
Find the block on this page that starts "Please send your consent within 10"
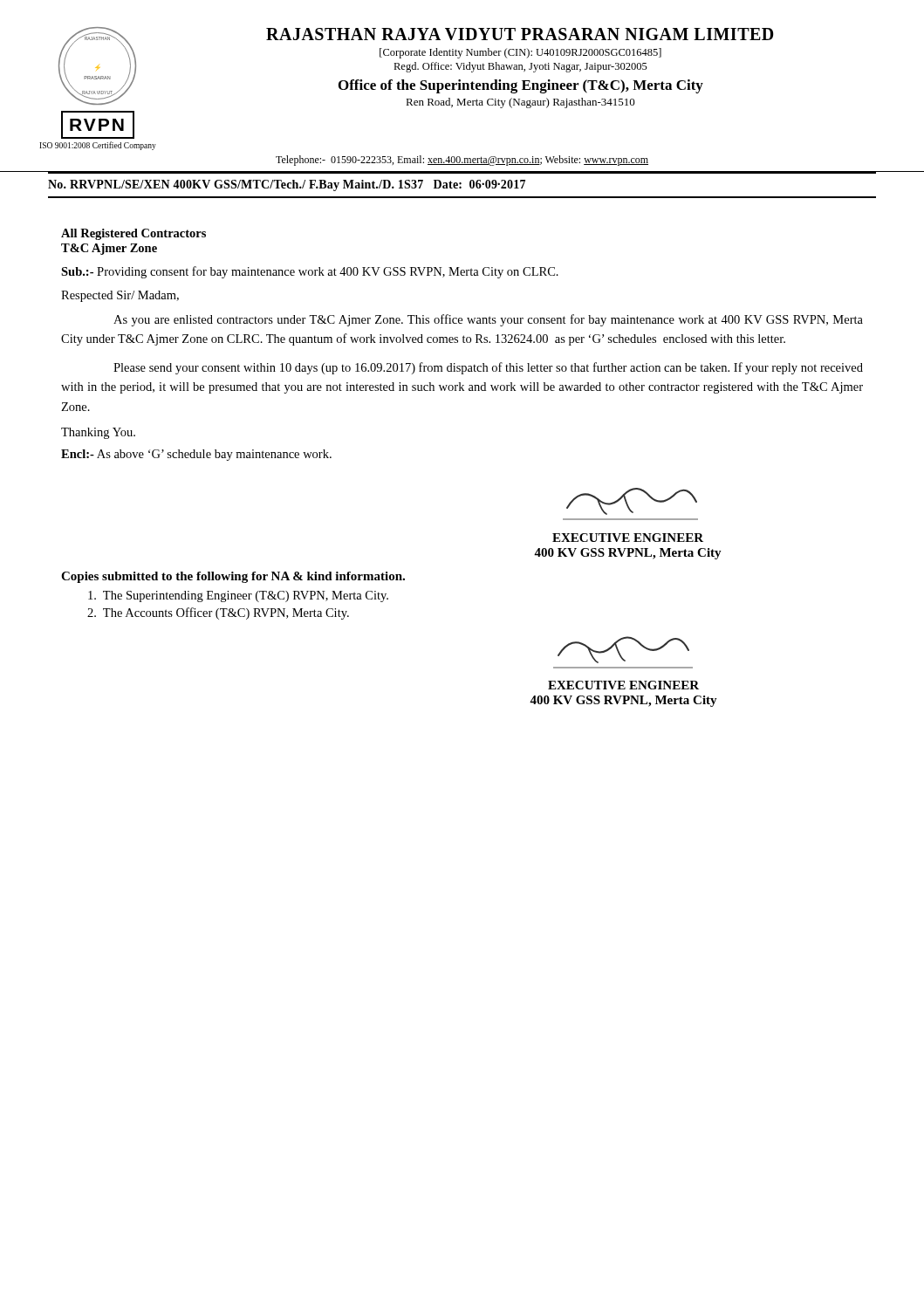(x=462, y=387)
